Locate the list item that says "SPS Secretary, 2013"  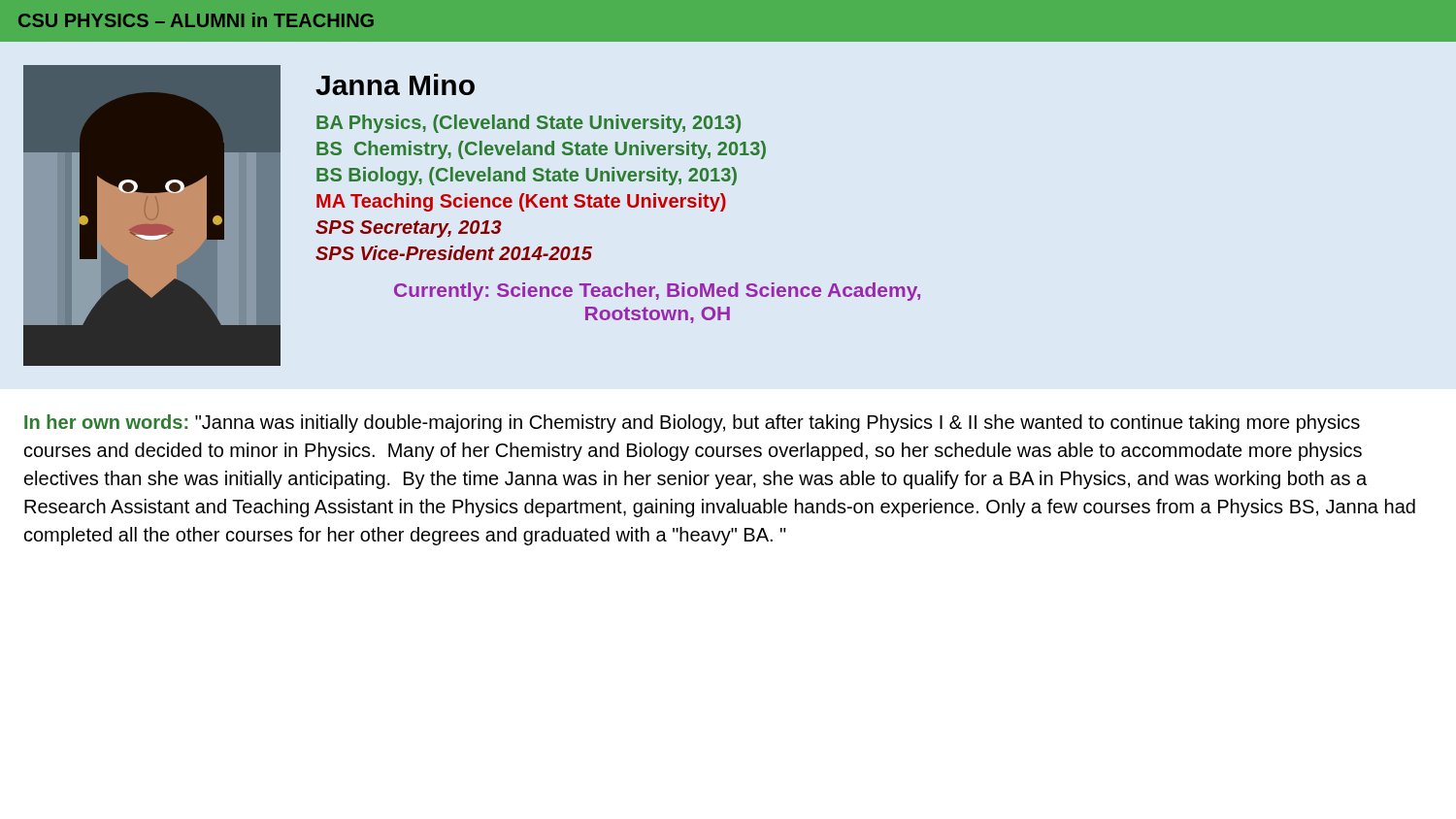point(408,227)
